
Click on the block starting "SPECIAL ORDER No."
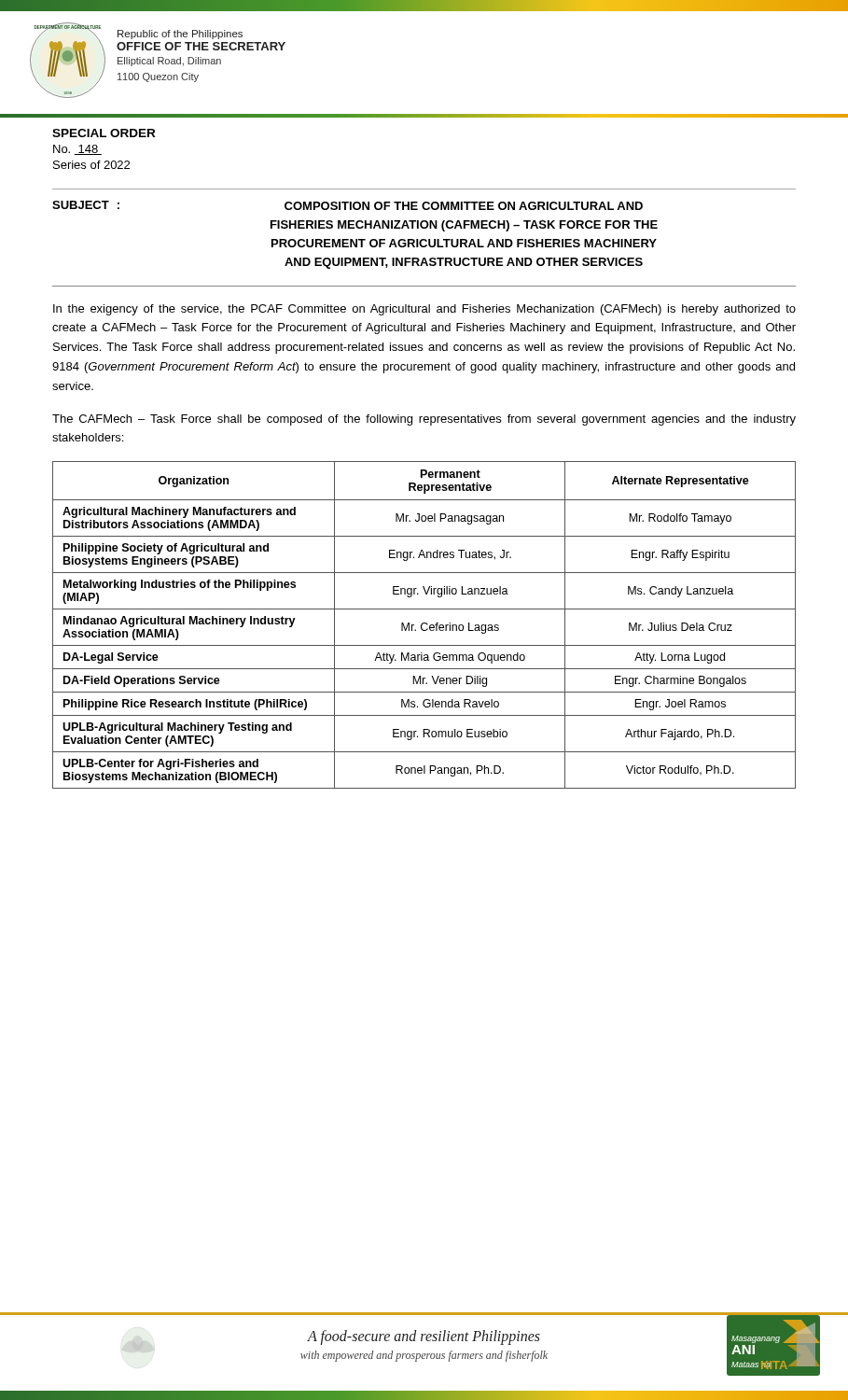[x=104, y=133]
